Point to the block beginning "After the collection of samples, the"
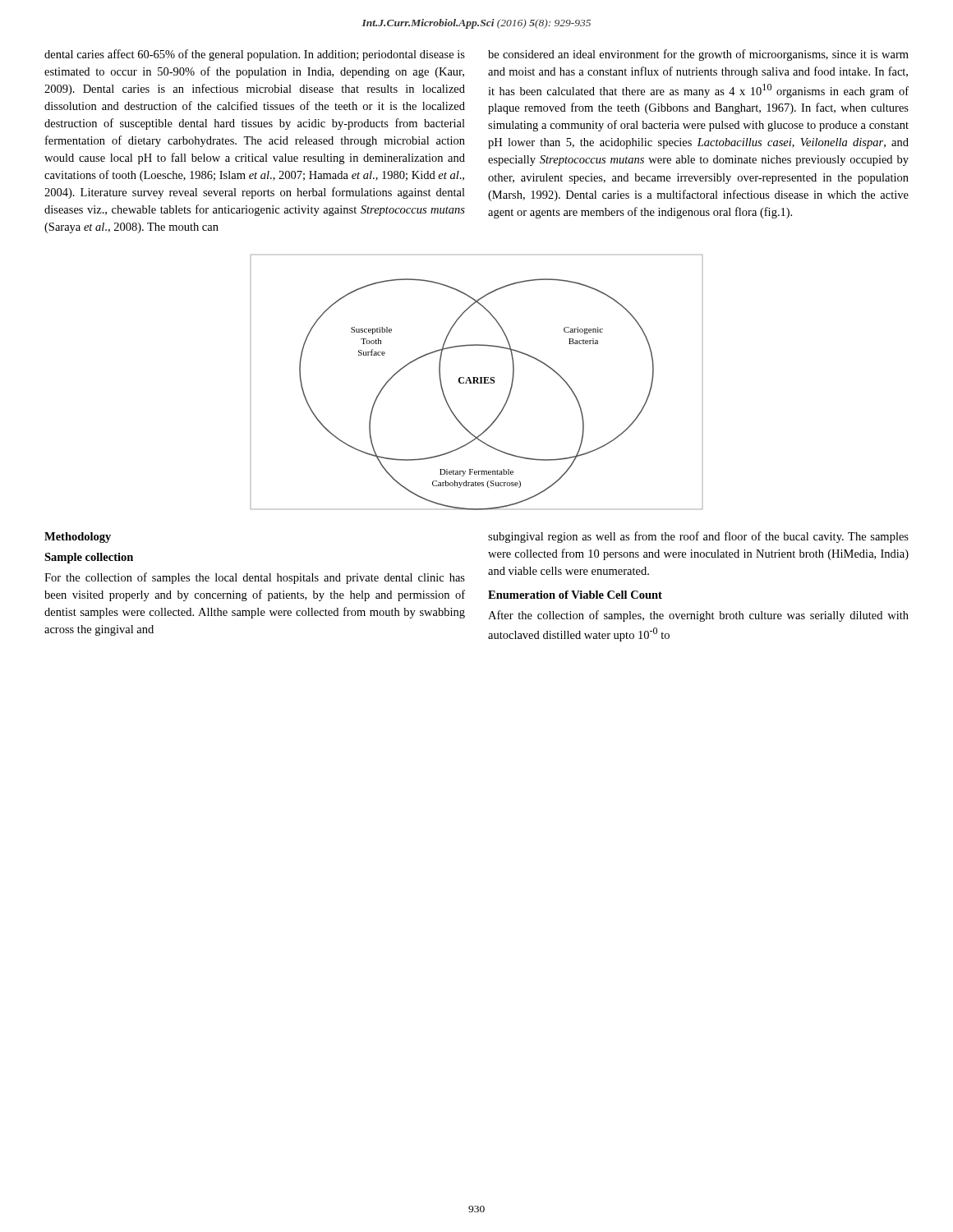This screenshot has width=953, height=1232. pyautogui.click(x=698, y=625)
